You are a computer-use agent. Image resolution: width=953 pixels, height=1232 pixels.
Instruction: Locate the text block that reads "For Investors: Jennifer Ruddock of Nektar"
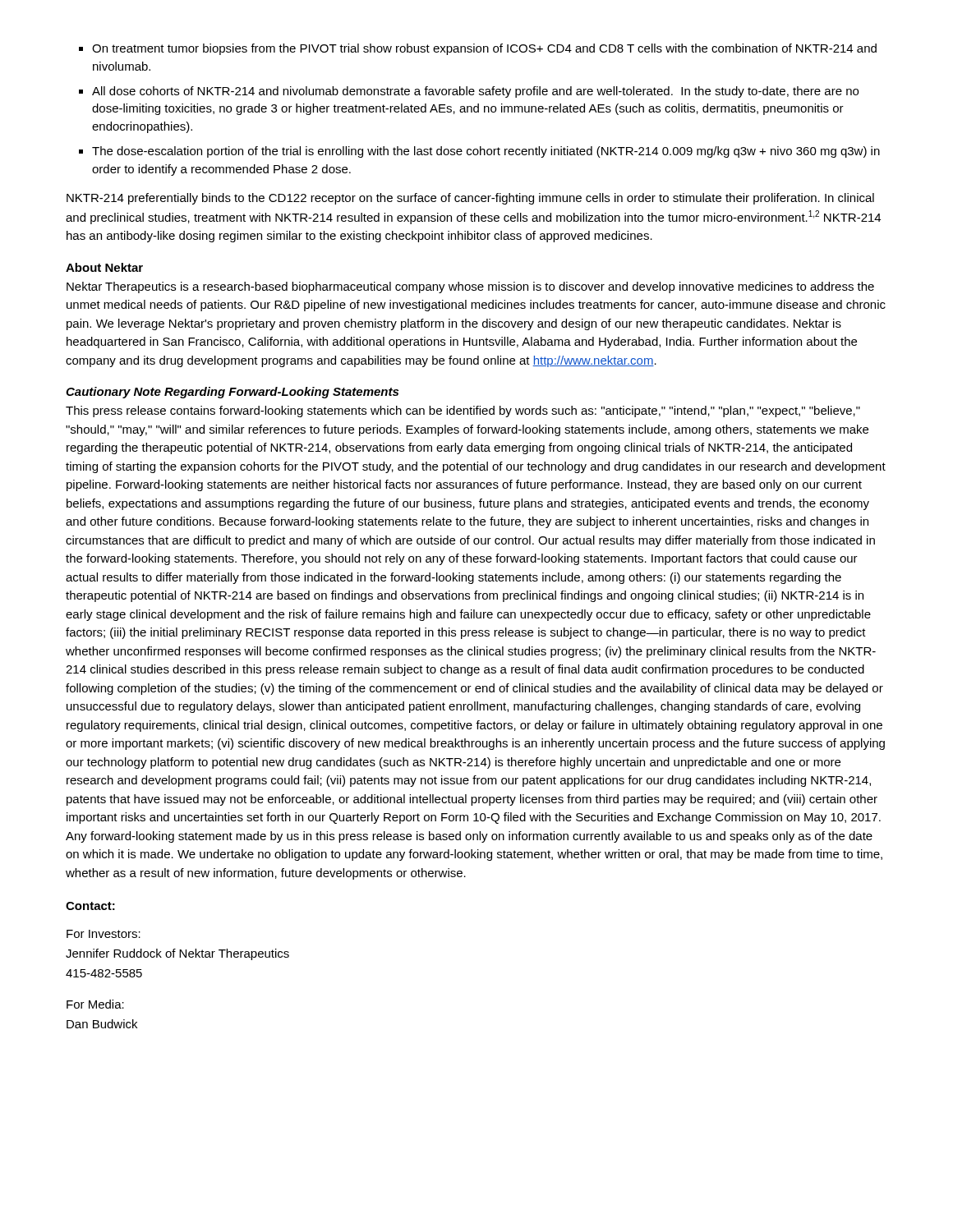[x=178, y=953]
